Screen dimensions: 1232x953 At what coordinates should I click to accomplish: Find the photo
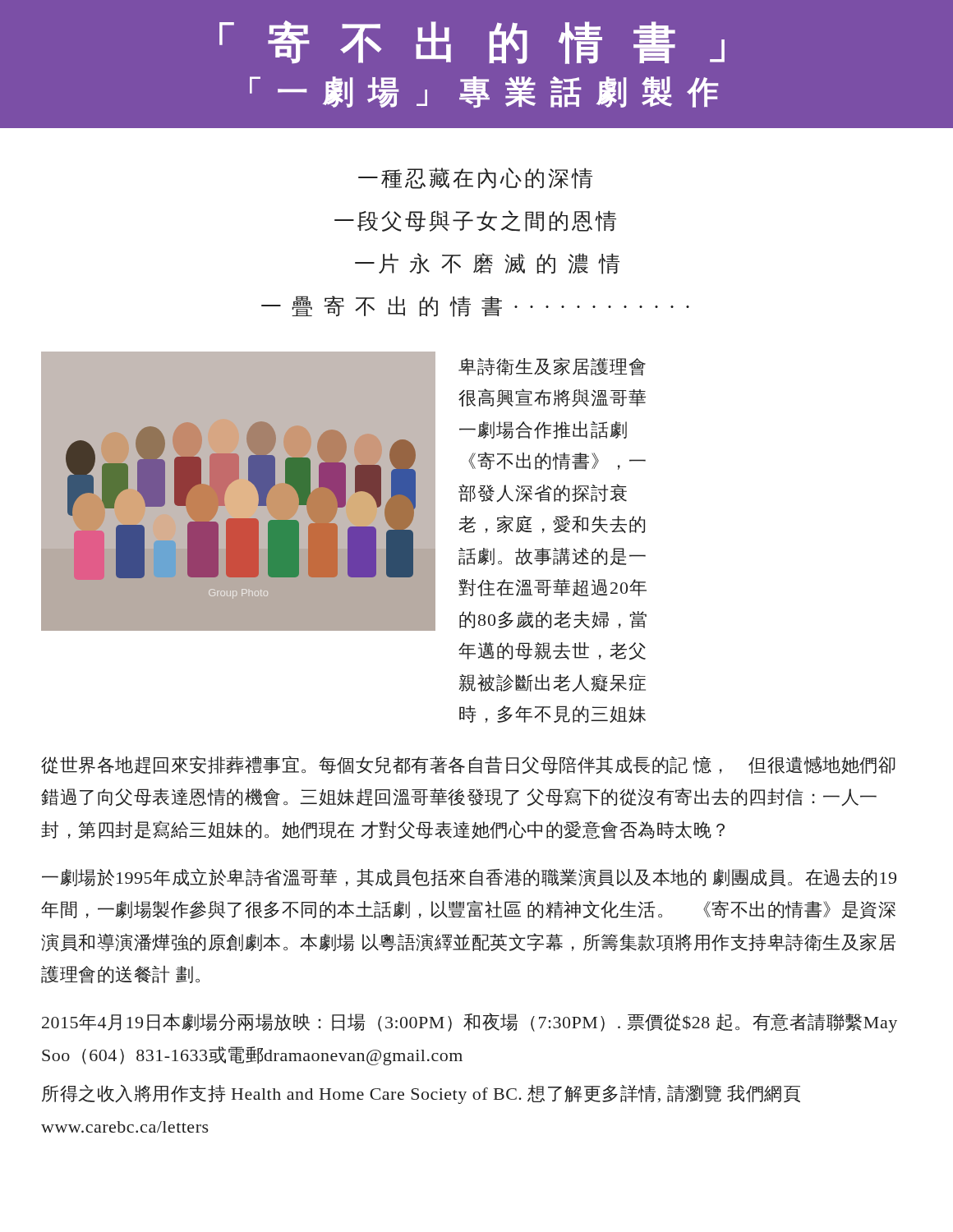238,493
